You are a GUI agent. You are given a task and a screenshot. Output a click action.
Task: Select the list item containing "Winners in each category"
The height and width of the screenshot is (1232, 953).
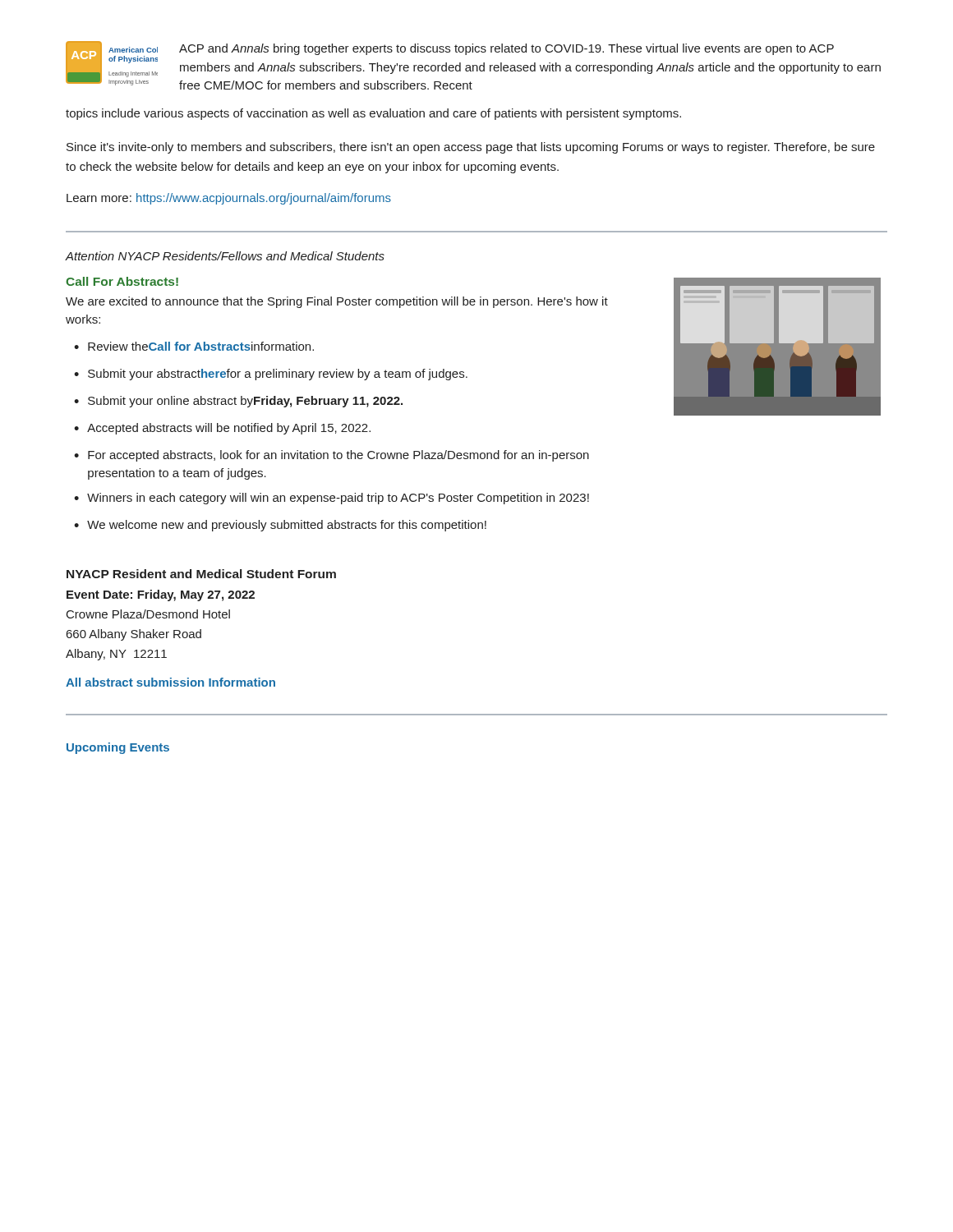[339, 497]
